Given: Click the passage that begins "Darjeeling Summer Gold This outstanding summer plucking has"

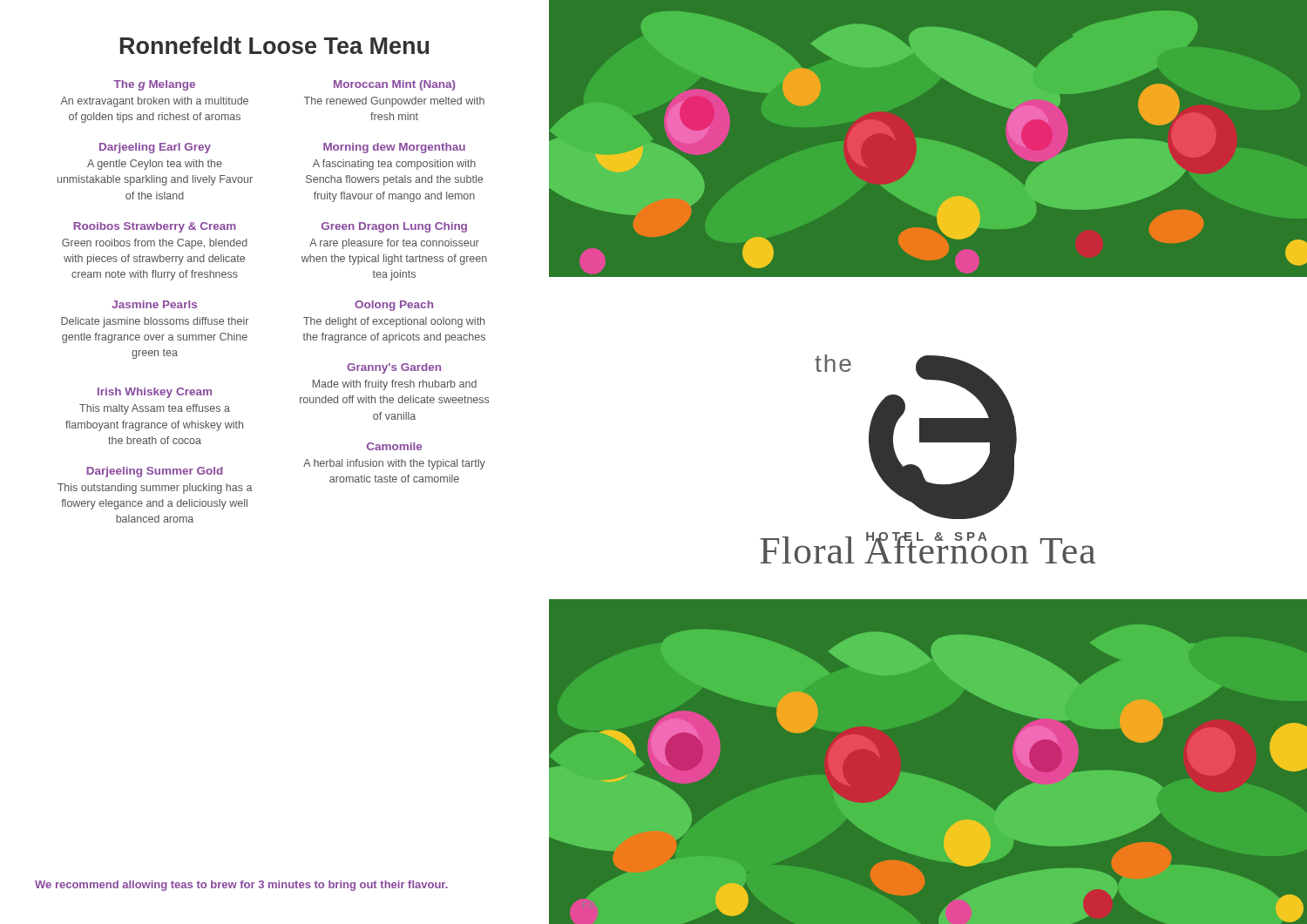Looking at the screenshot, I should 155,495.
